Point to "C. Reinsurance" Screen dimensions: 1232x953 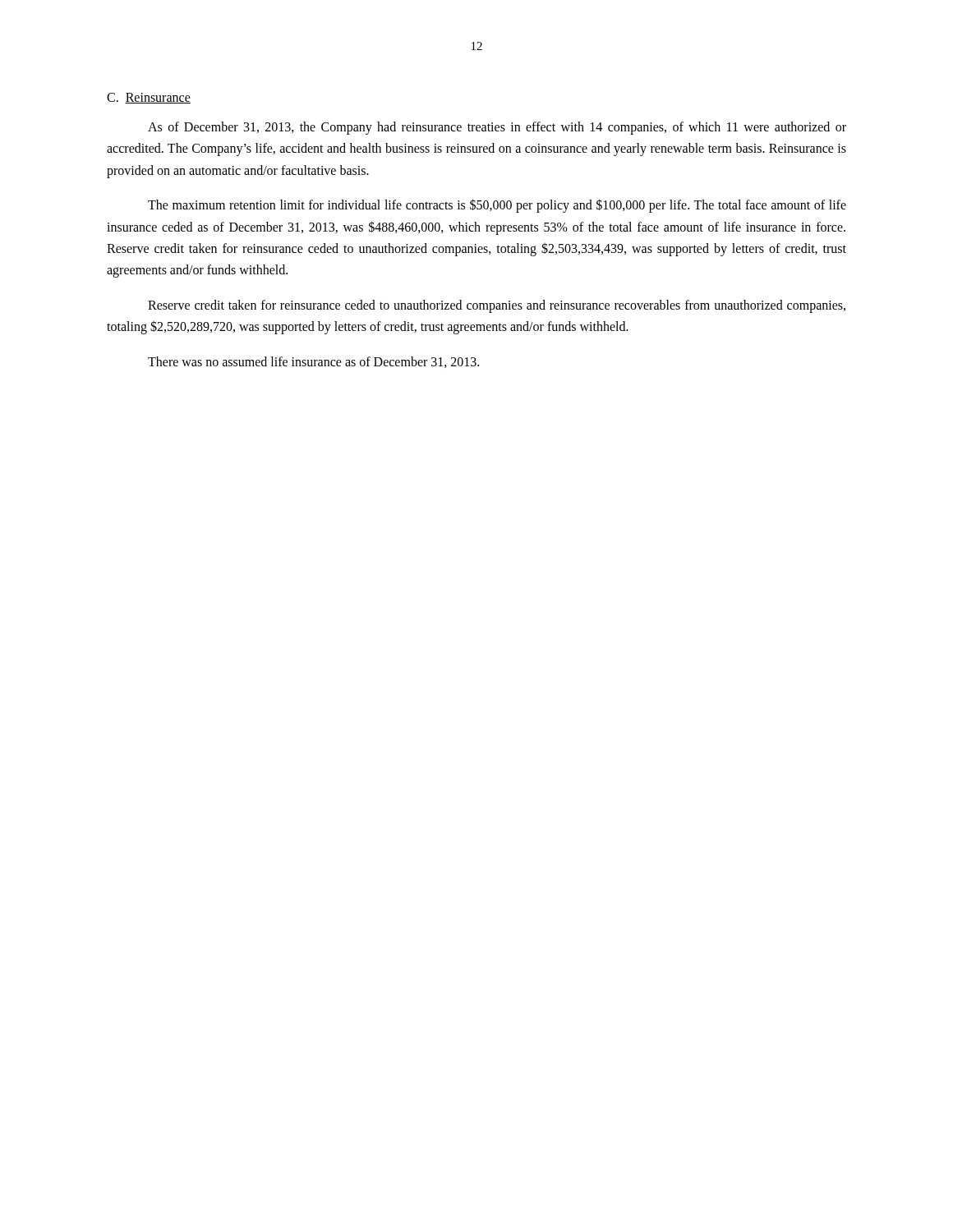[x=149, y=97]
